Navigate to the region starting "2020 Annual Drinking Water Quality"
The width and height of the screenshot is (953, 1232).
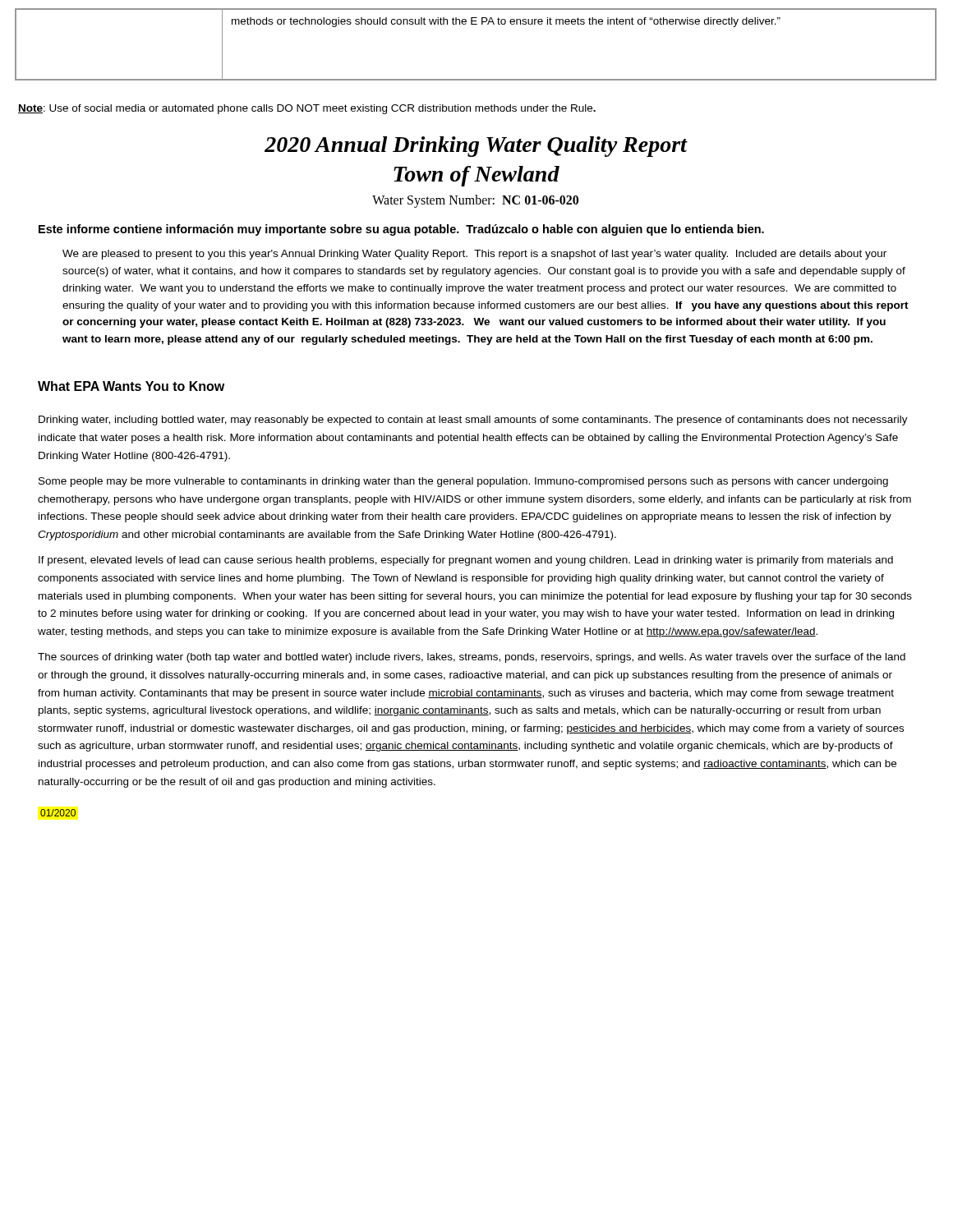tap(476, 169)
